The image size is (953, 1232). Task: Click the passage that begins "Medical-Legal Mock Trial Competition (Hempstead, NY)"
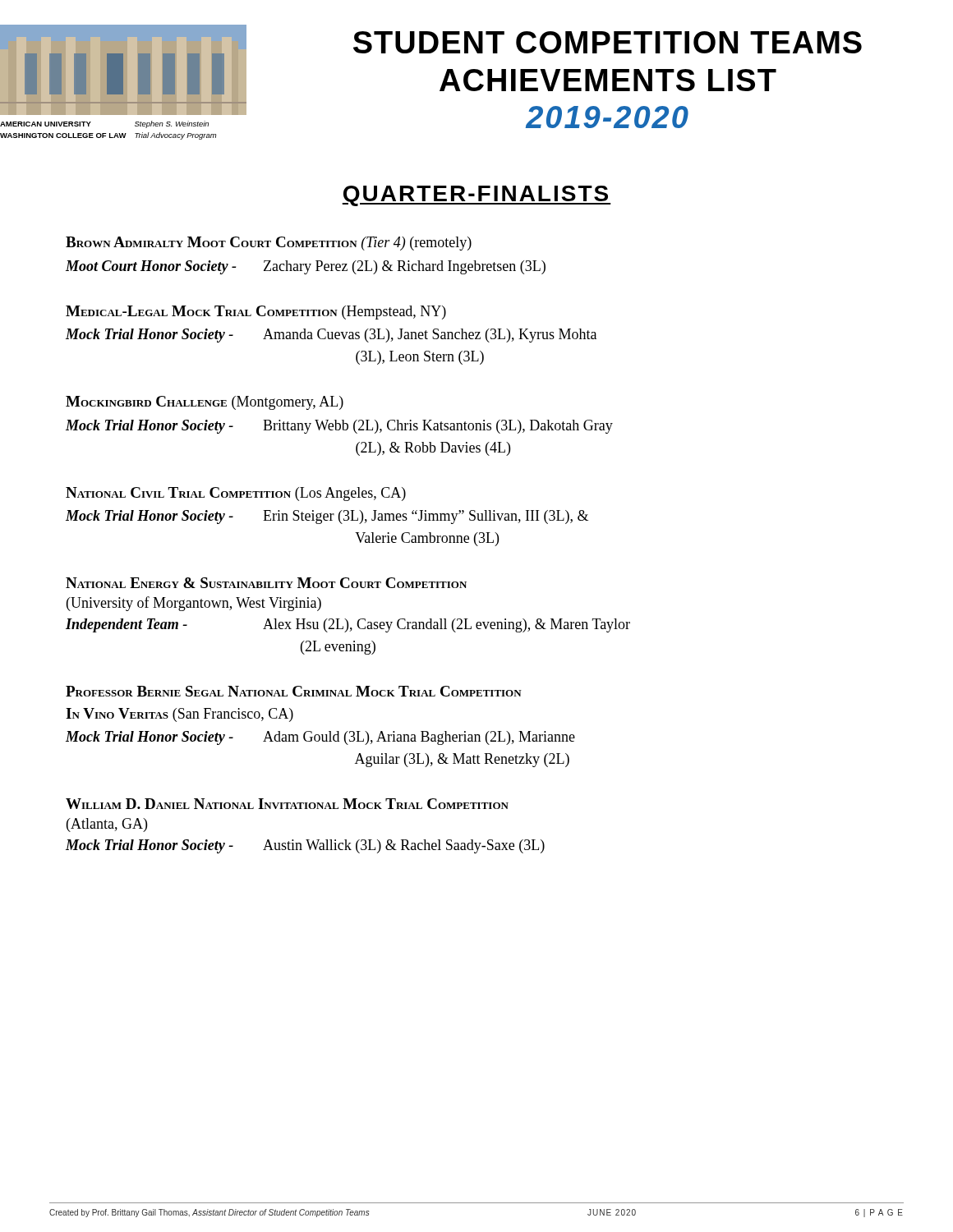(x=476, y=334)
